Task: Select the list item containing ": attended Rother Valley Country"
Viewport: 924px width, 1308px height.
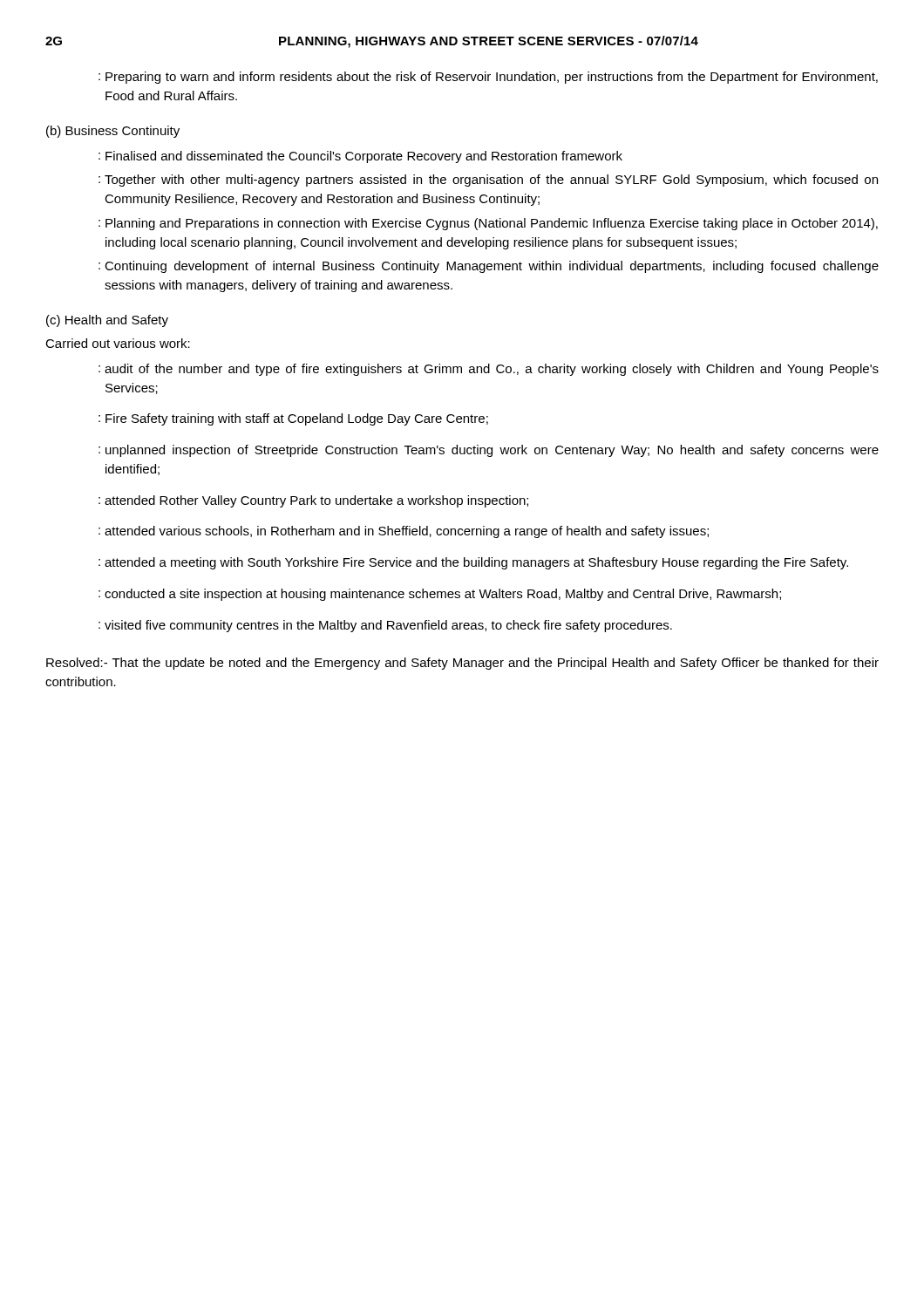Action: [462, 502]
